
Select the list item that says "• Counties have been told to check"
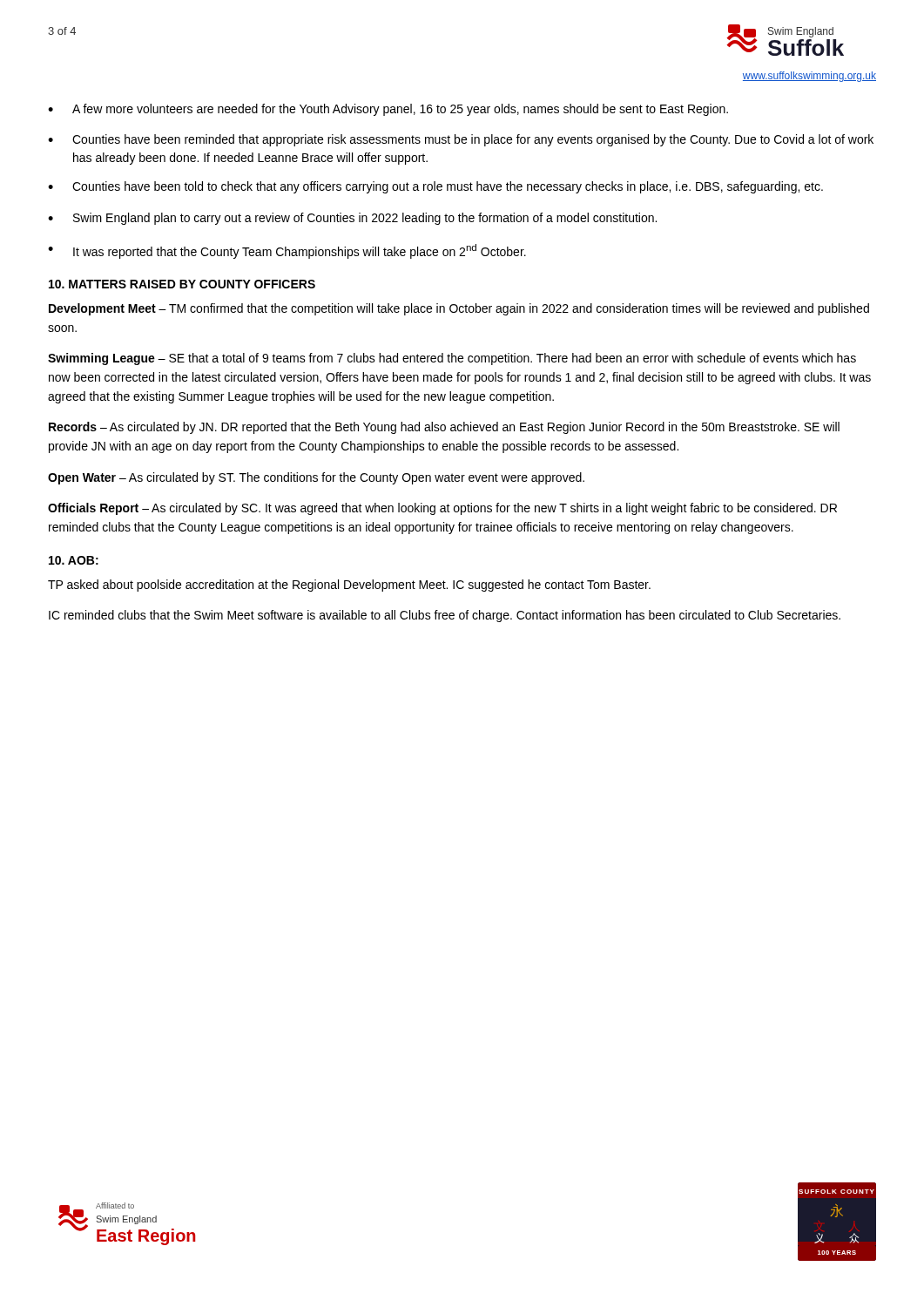click(462, 188)
